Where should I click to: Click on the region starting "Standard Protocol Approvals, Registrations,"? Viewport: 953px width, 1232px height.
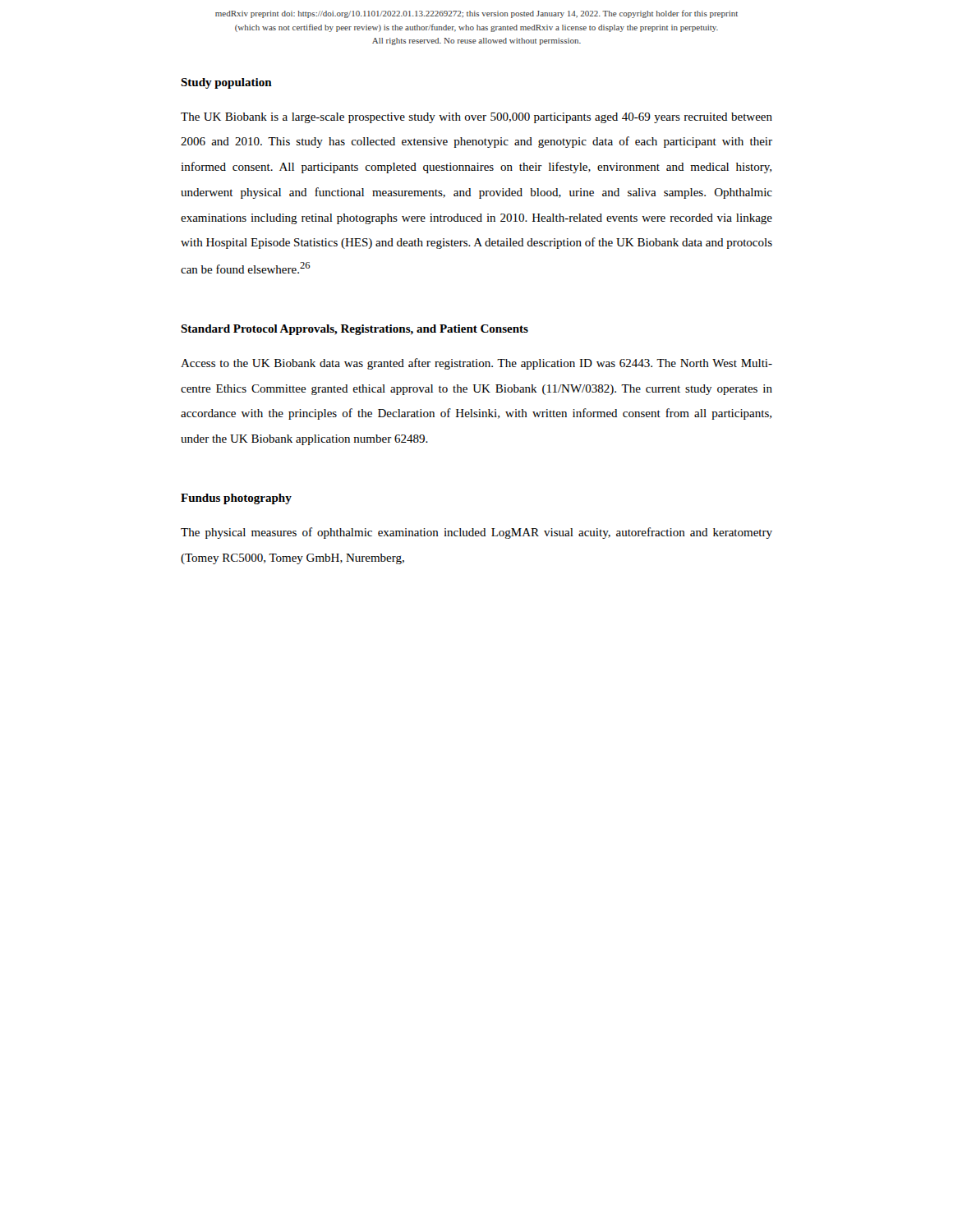pos(354,328)
